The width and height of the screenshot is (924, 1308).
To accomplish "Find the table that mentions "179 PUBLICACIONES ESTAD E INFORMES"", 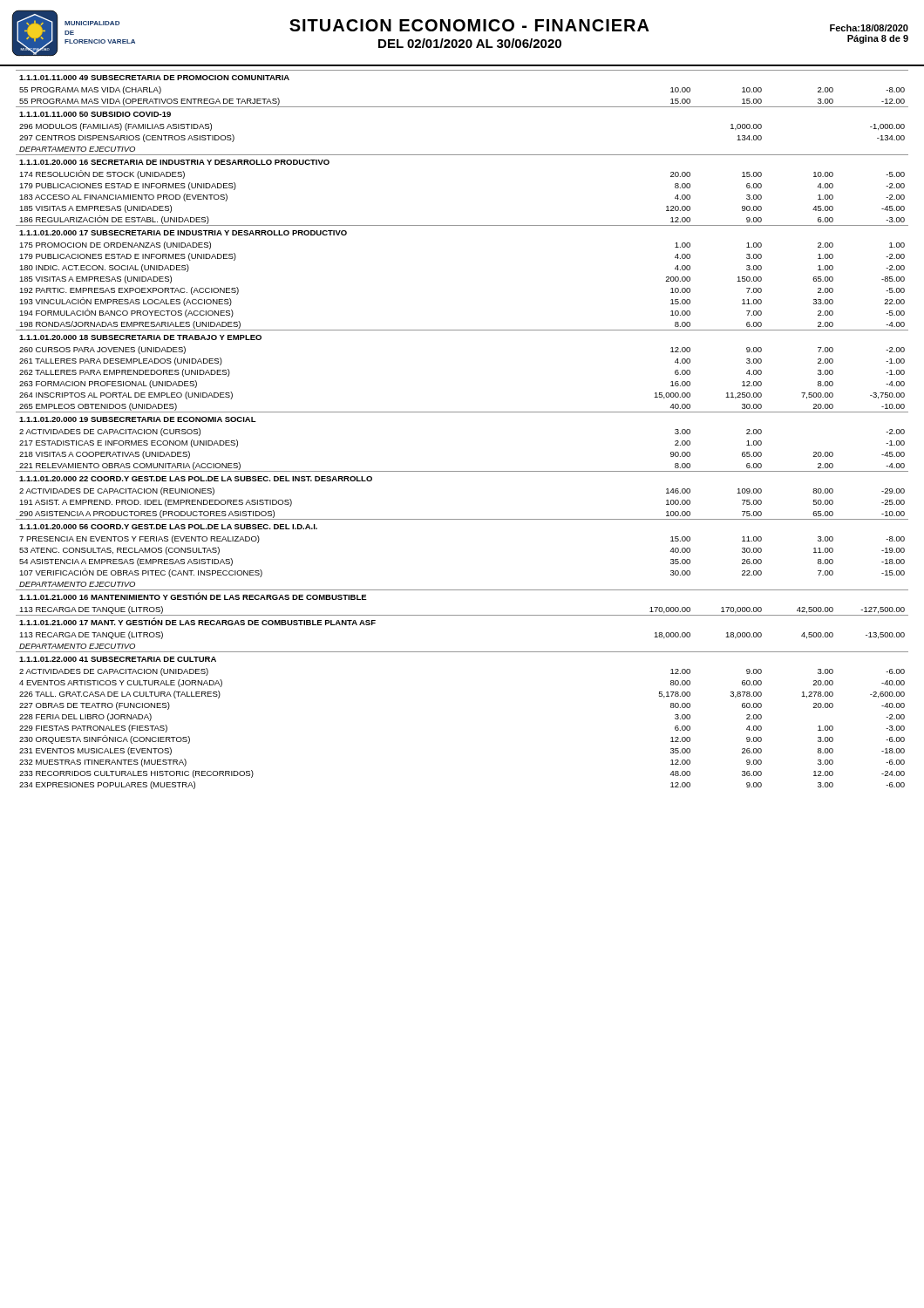I will click(x=462, y=430).
